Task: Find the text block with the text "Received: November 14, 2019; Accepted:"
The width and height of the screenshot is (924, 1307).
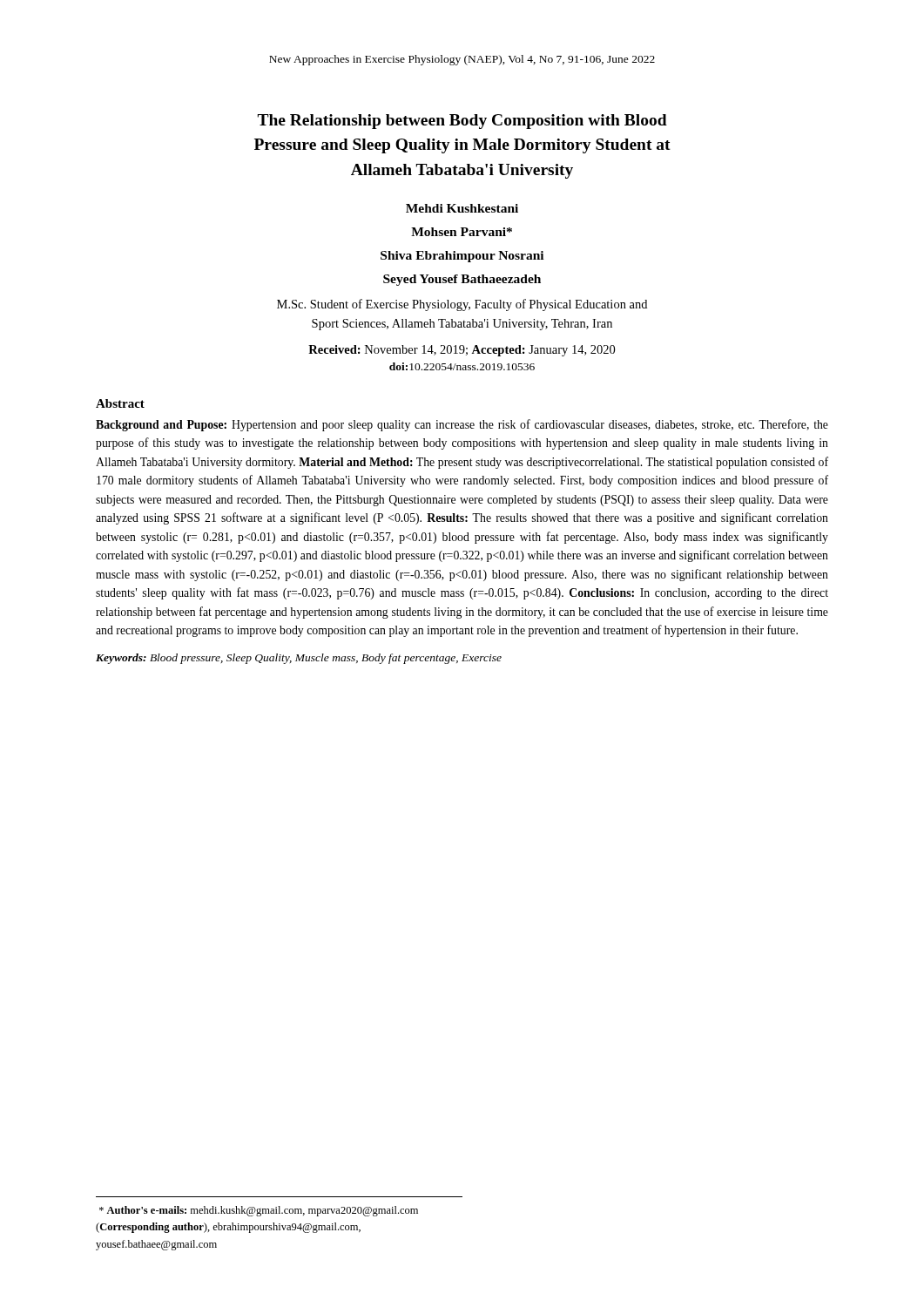Action: [462, 349]
